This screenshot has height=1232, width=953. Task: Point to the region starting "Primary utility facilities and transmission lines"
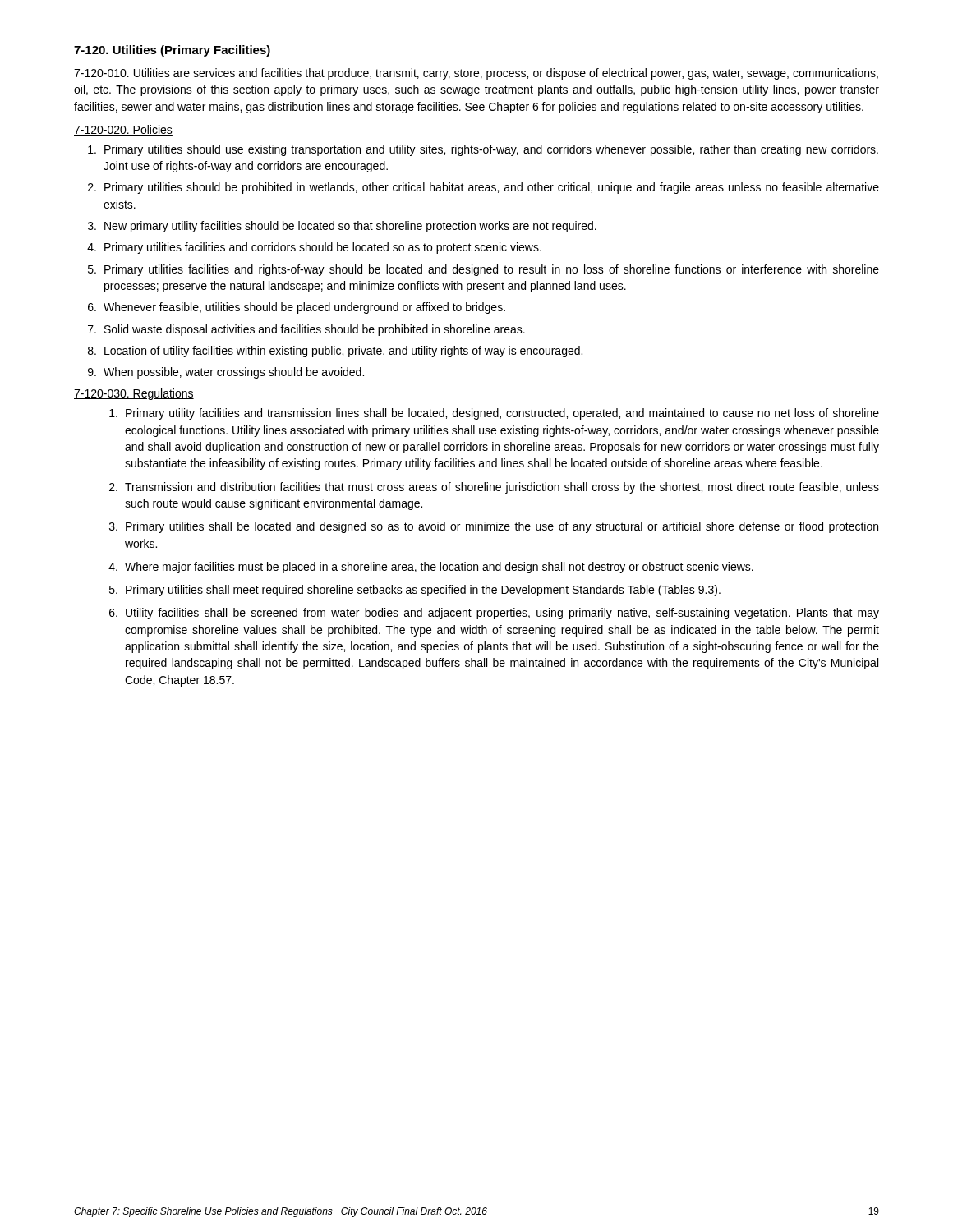[489, 439]
